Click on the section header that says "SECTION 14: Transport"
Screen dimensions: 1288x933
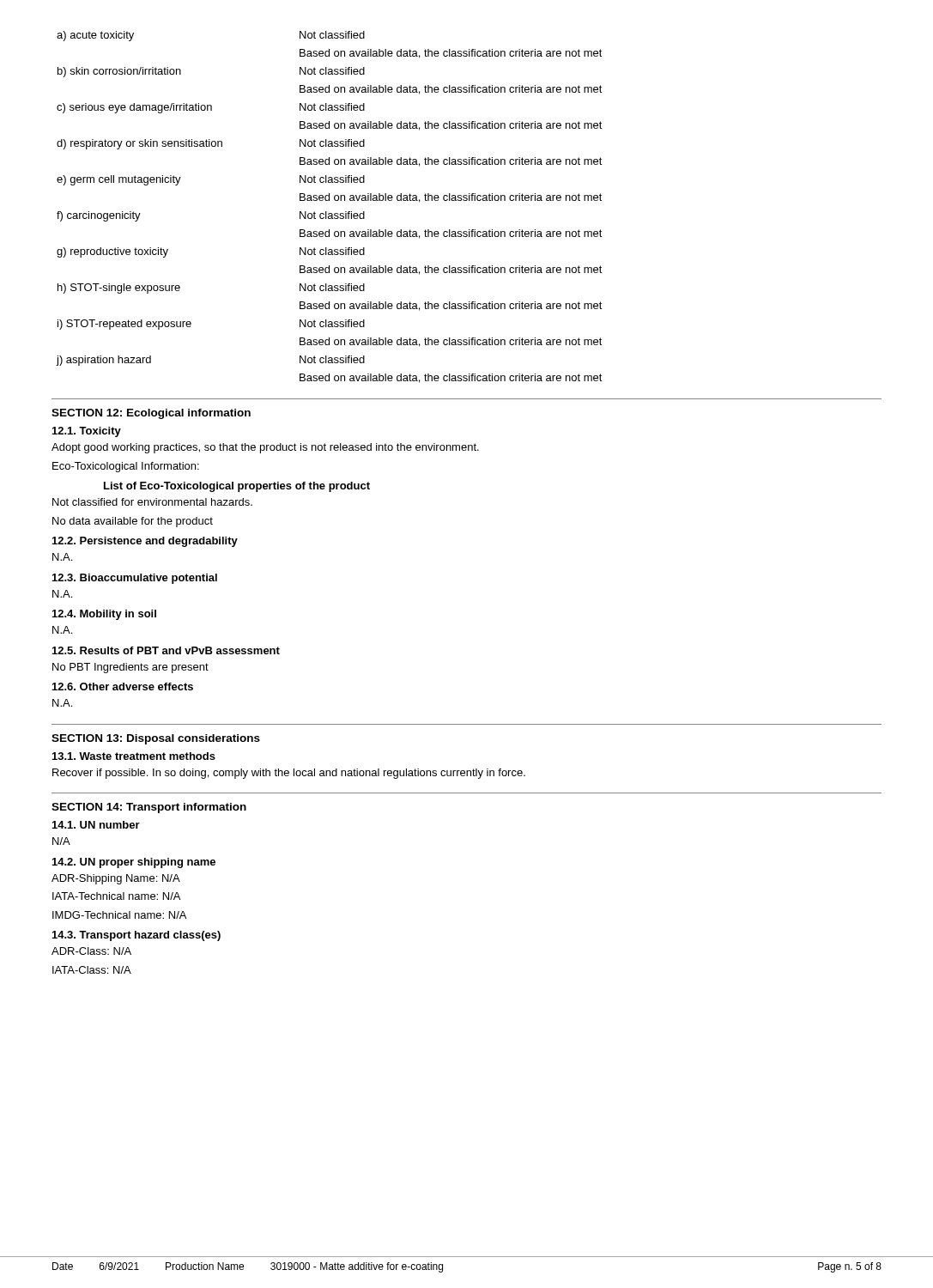click(x=149, y=807)
